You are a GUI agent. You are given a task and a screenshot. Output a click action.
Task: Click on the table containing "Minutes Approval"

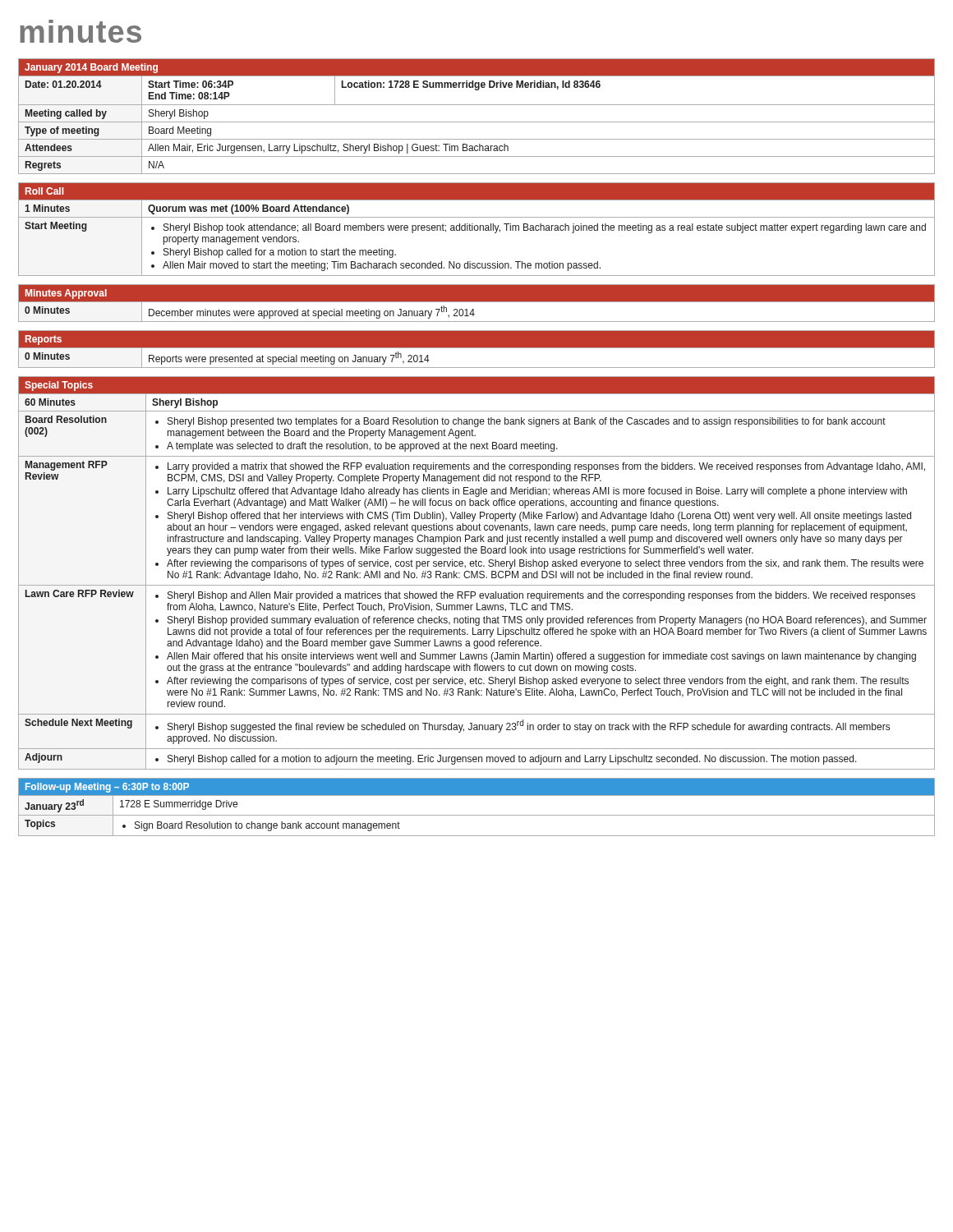[x=476, y=303]
